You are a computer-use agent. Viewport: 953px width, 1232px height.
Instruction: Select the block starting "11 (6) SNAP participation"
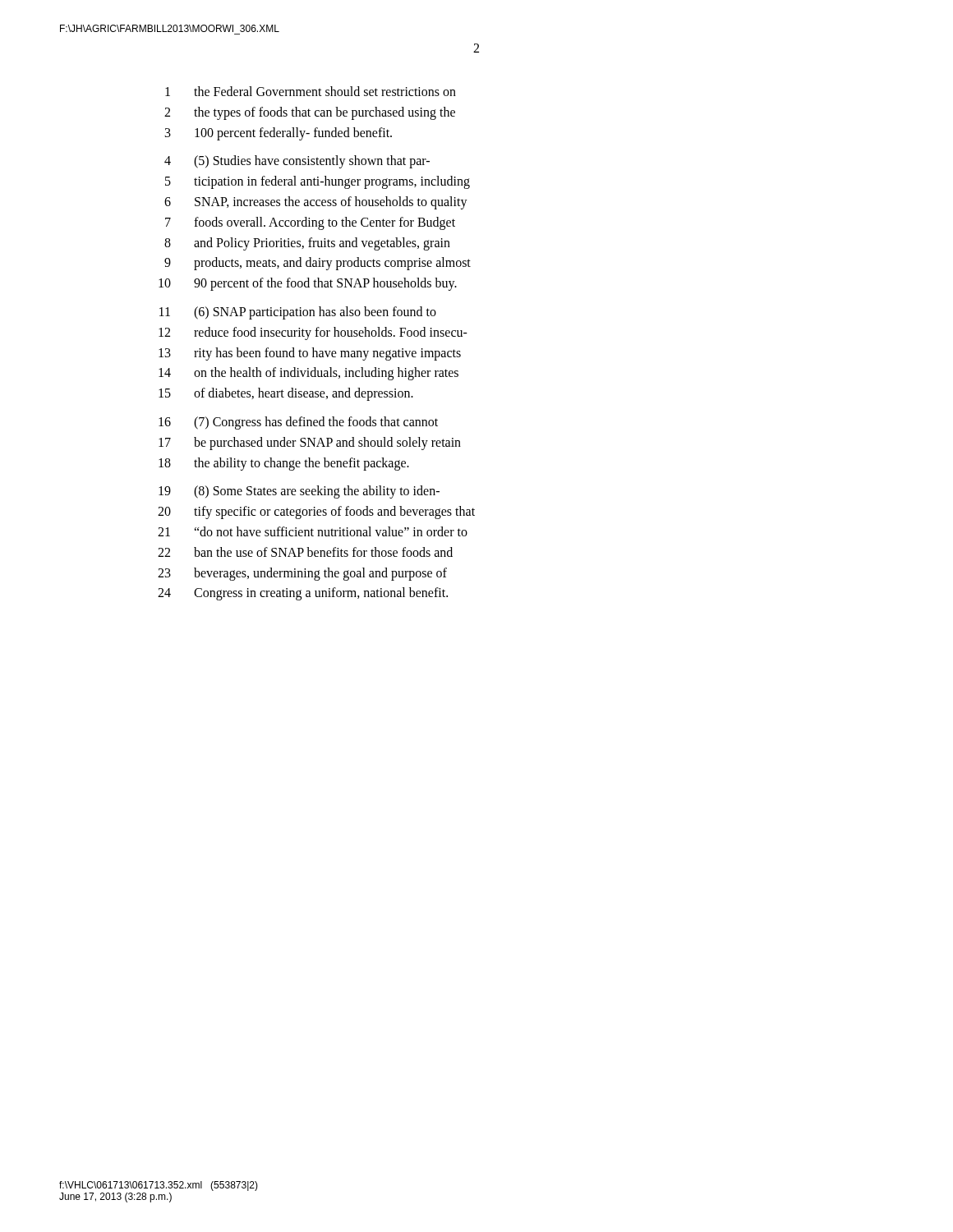coord(298,313)
